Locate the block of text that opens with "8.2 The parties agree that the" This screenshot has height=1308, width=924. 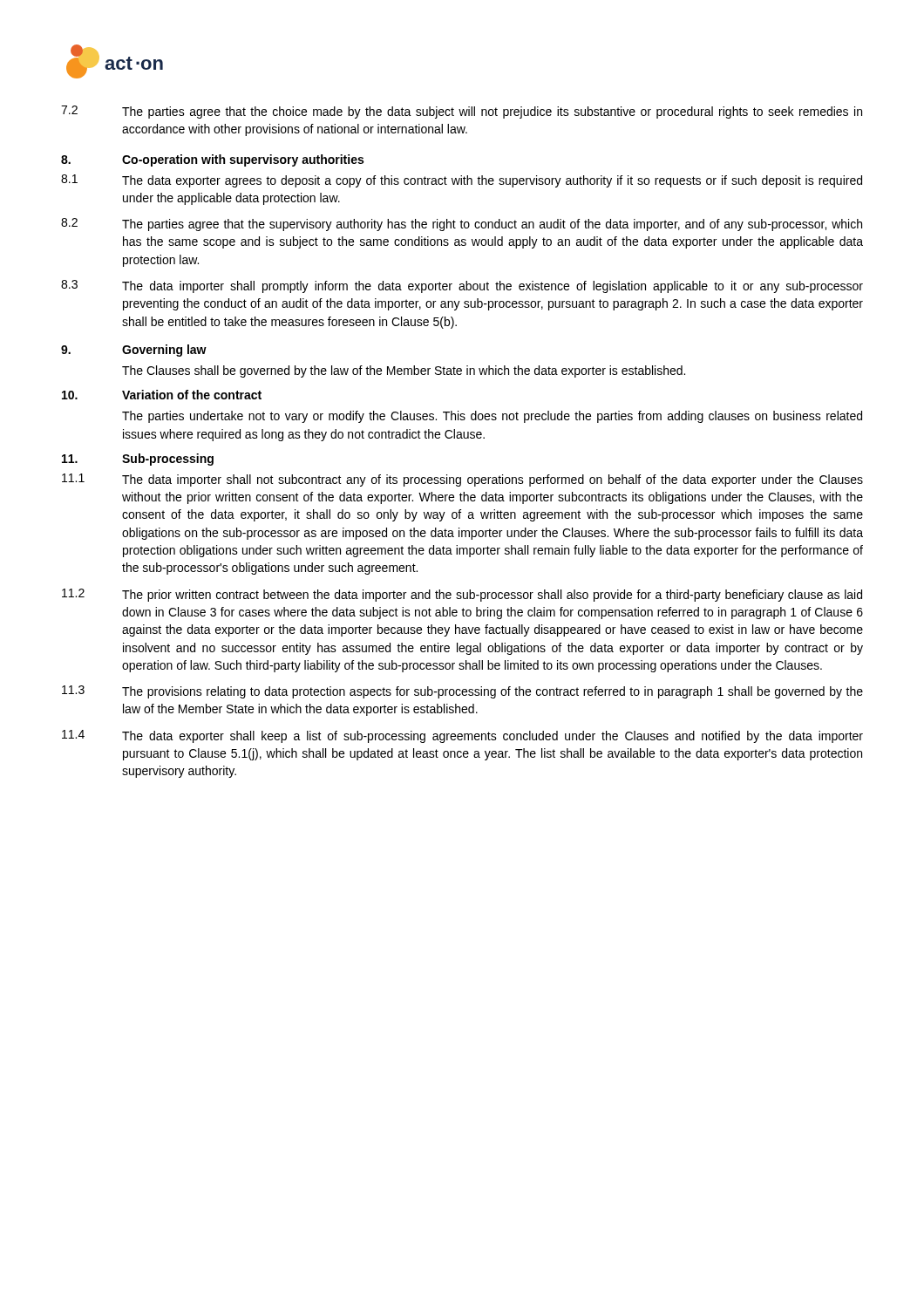(462, 242)
